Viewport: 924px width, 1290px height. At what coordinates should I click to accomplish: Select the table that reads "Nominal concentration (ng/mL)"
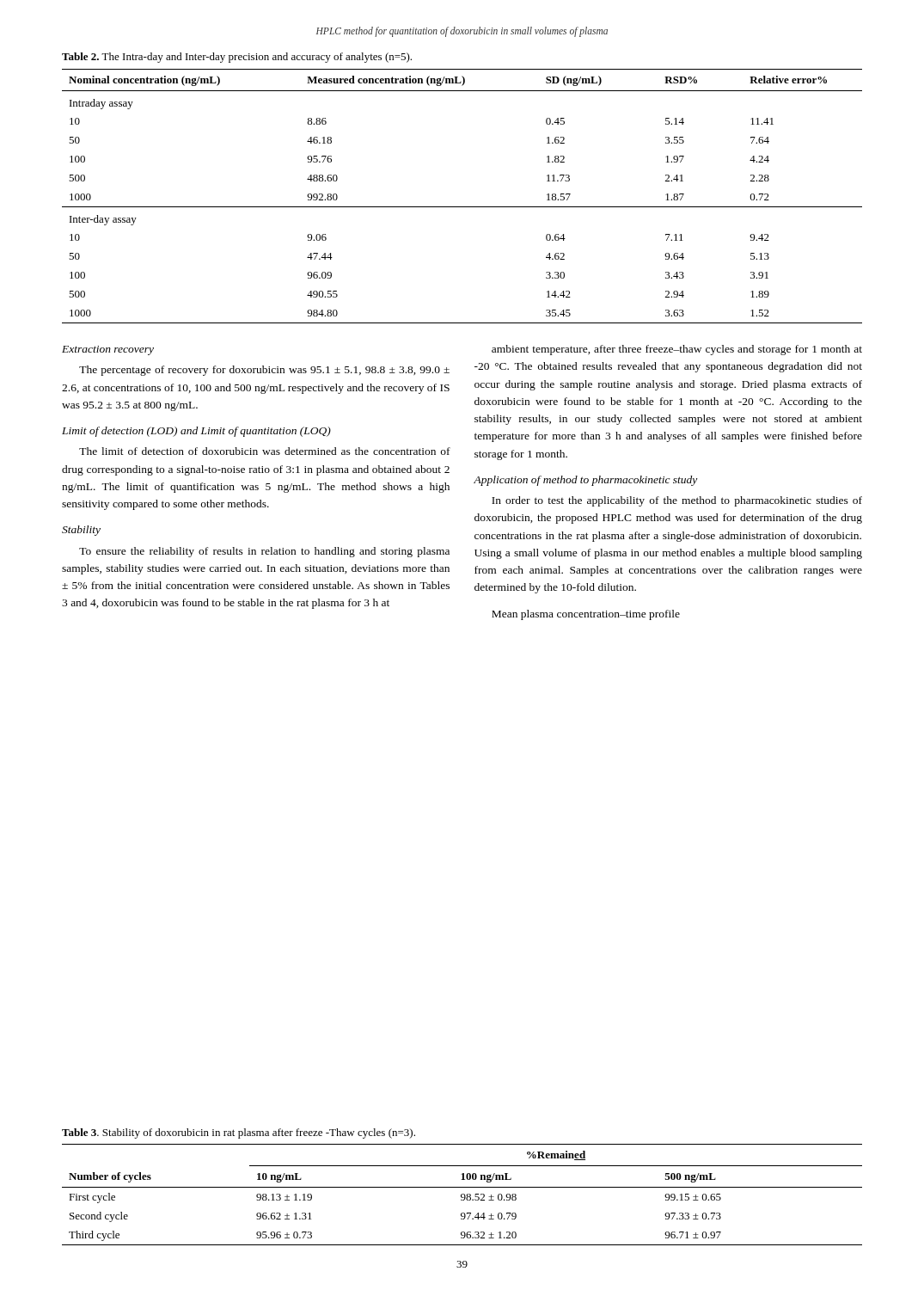pos(462,196)
